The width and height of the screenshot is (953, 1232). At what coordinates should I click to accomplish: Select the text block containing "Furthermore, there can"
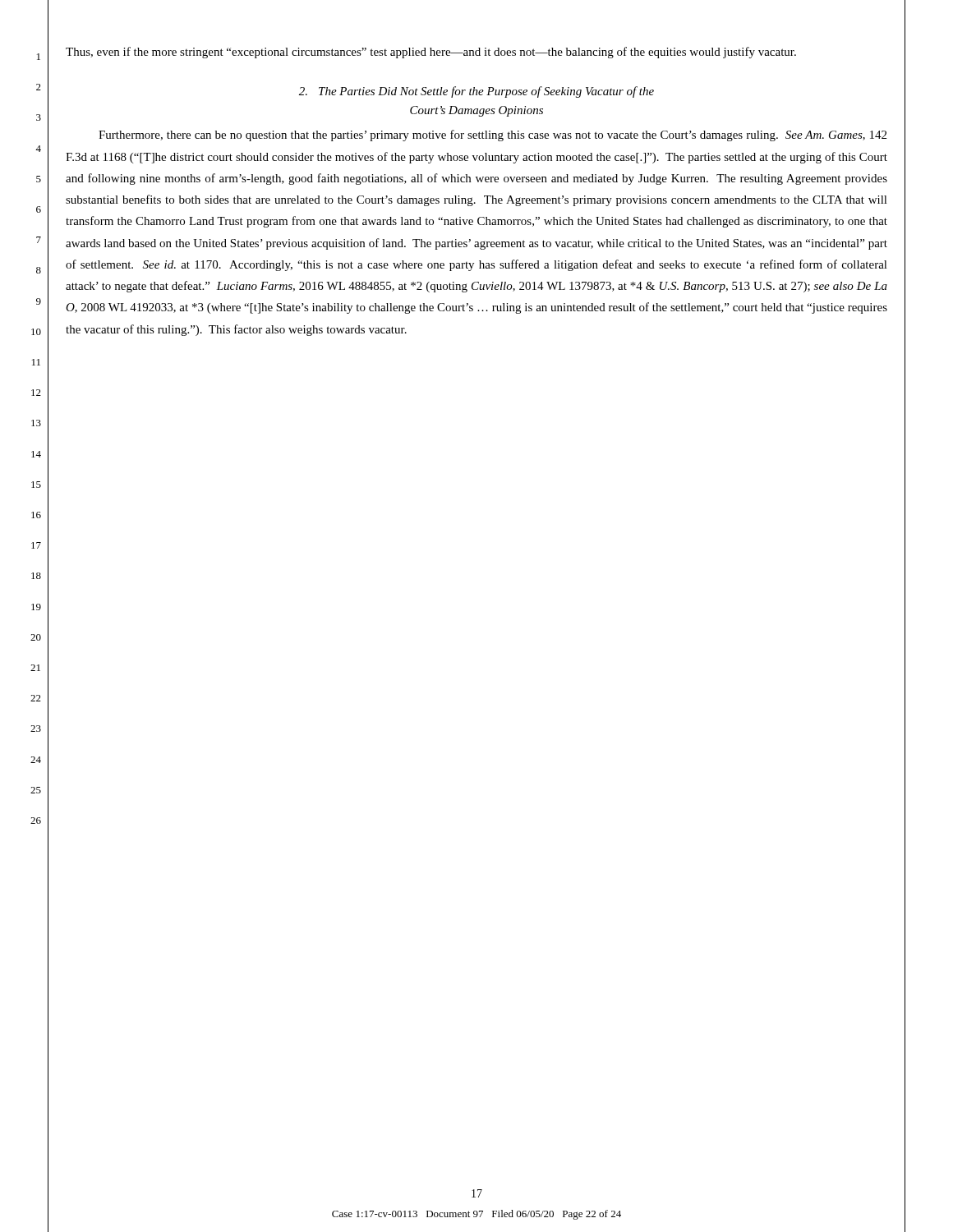476,232
